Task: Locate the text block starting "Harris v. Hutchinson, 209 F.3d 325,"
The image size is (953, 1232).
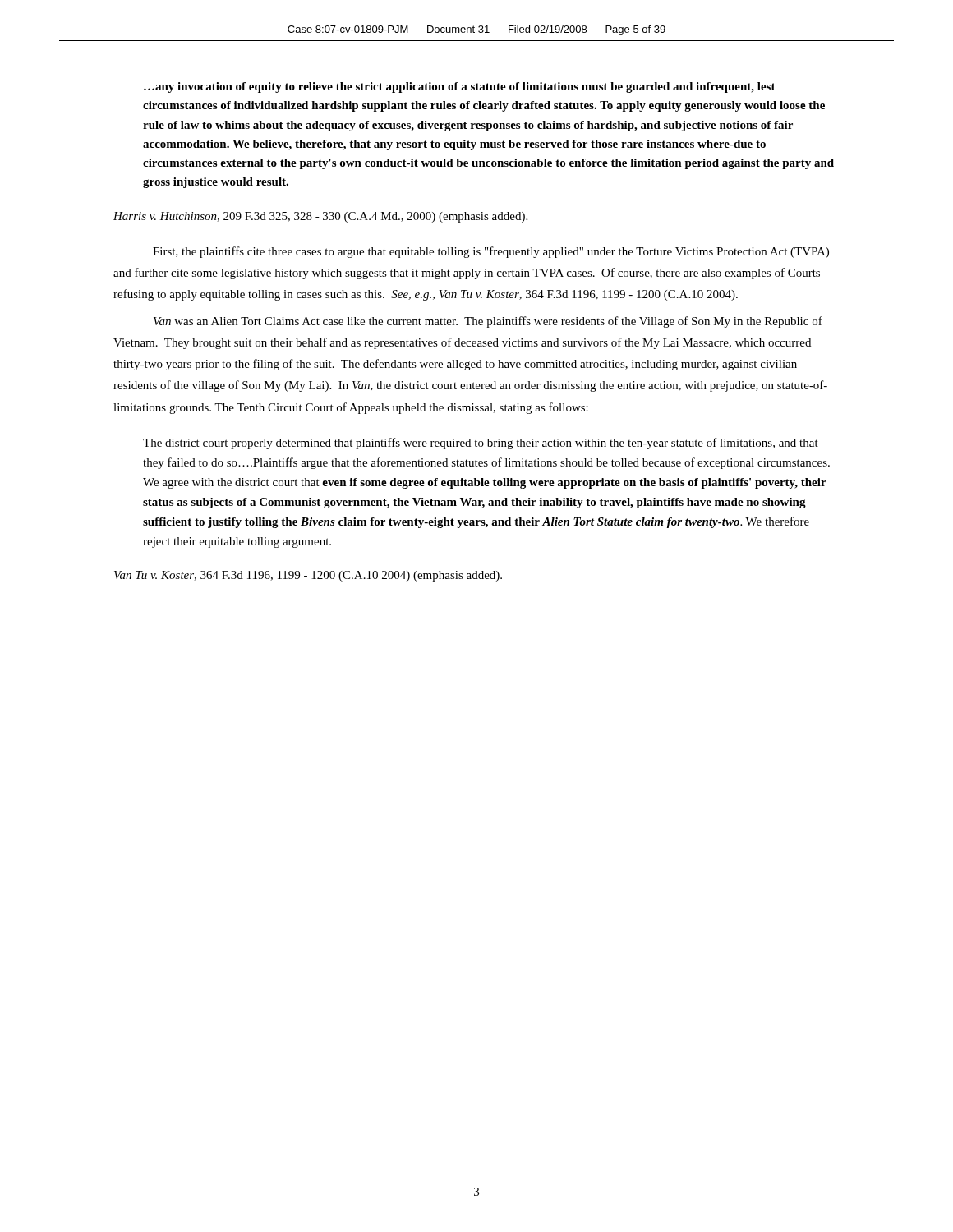Action: [x=321, y=216]
